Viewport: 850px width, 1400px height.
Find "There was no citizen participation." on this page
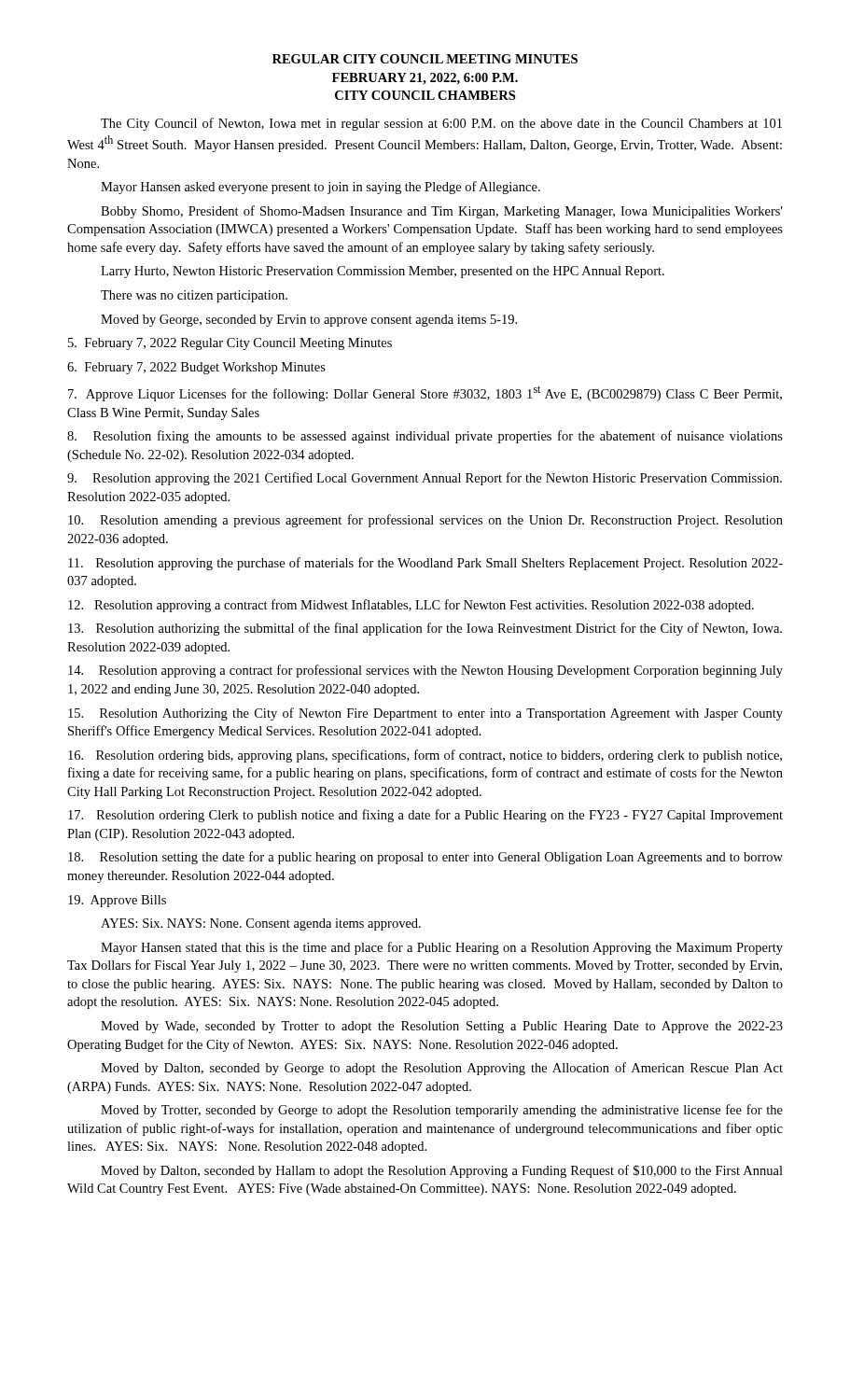pos(195,295)
